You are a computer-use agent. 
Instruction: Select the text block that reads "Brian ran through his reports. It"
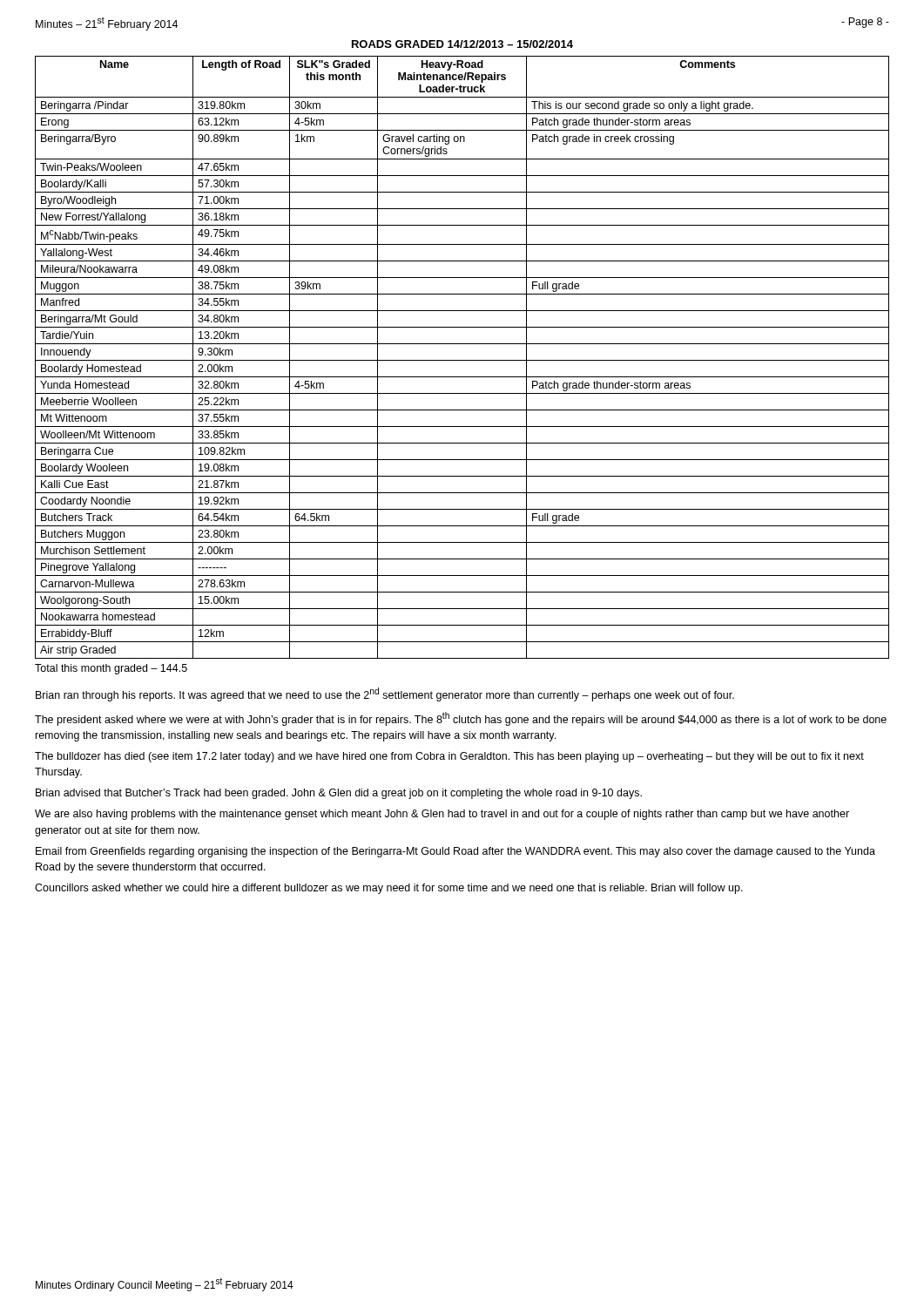click(x=385, y=694)
